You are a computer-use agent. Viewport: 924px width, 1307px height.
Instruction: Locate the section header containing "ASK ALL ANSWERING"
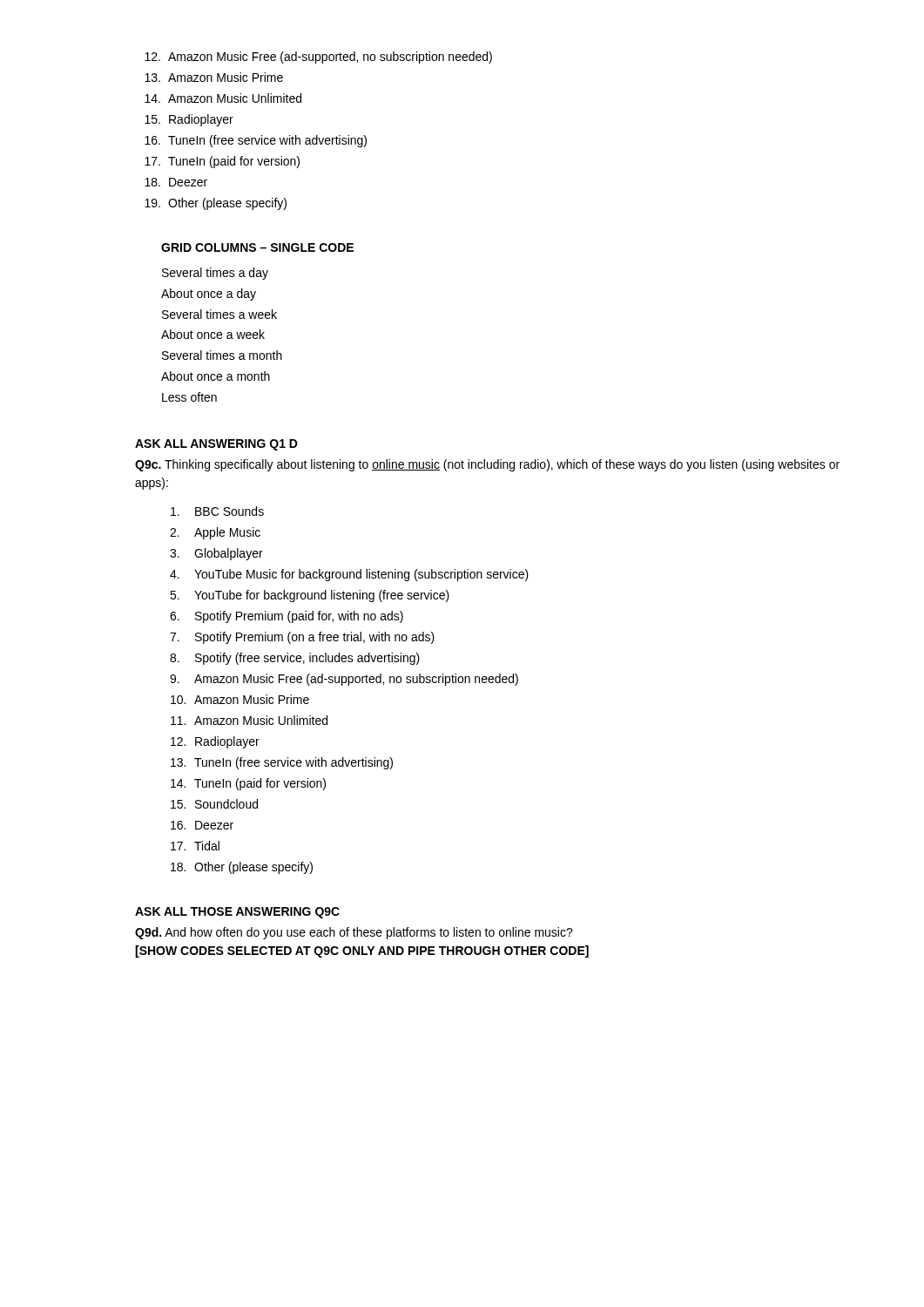(x=216, y=443)
